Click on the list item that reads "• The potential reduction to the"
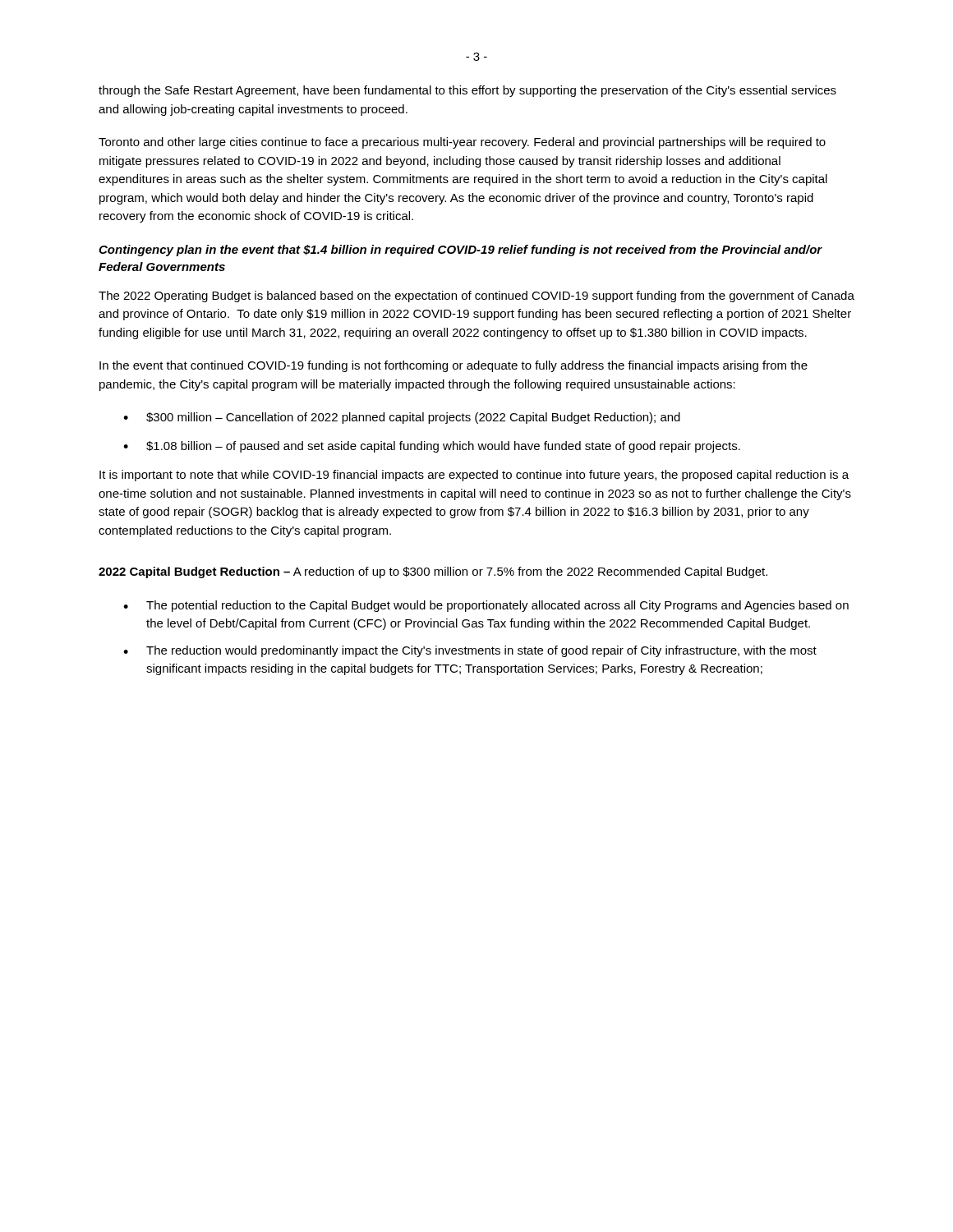 pyautogui.click(x=489, y=615)
